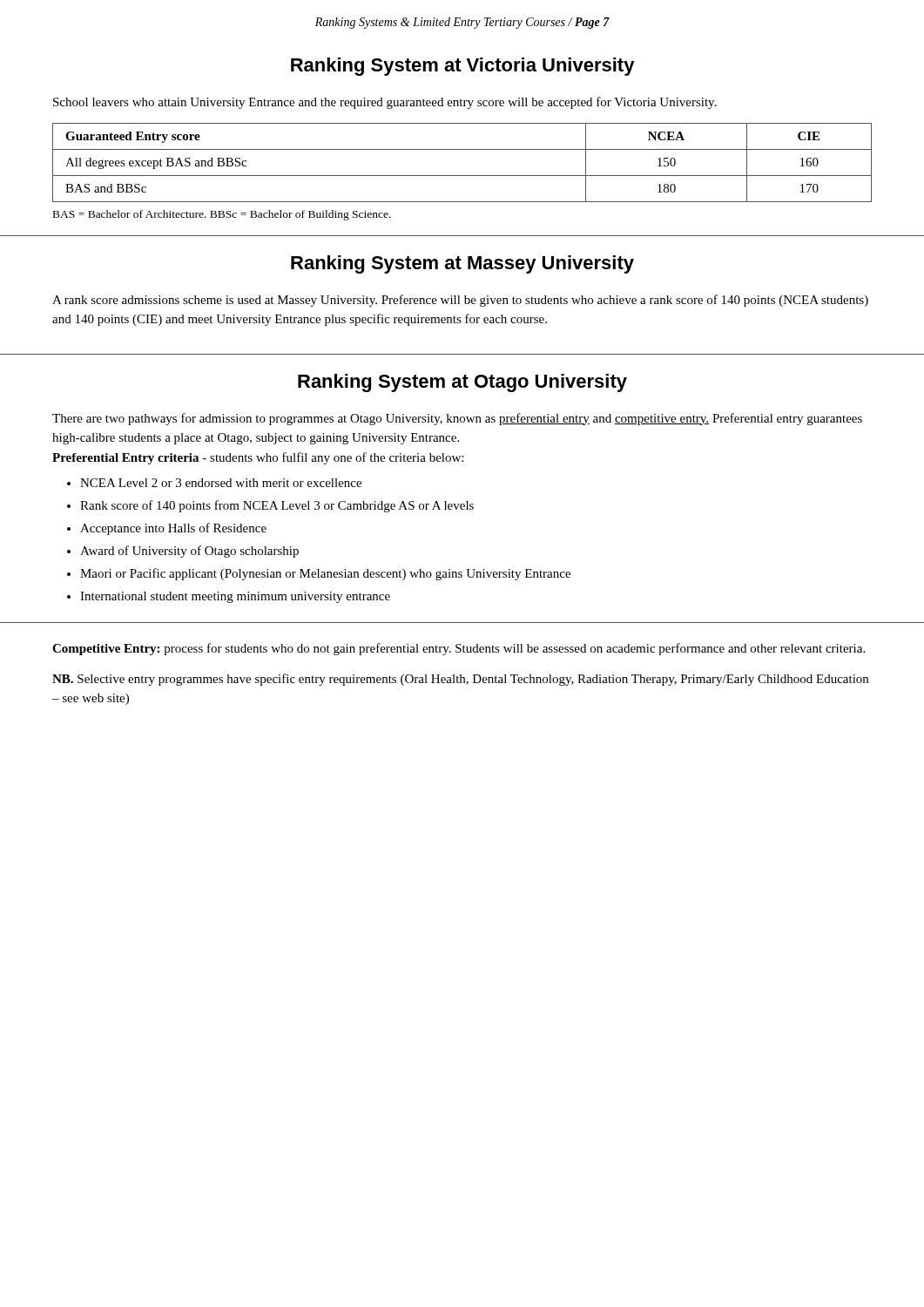Click where it says "International student meeting minimum university entrance"
924x1307 pixels.
pos(235,596)
